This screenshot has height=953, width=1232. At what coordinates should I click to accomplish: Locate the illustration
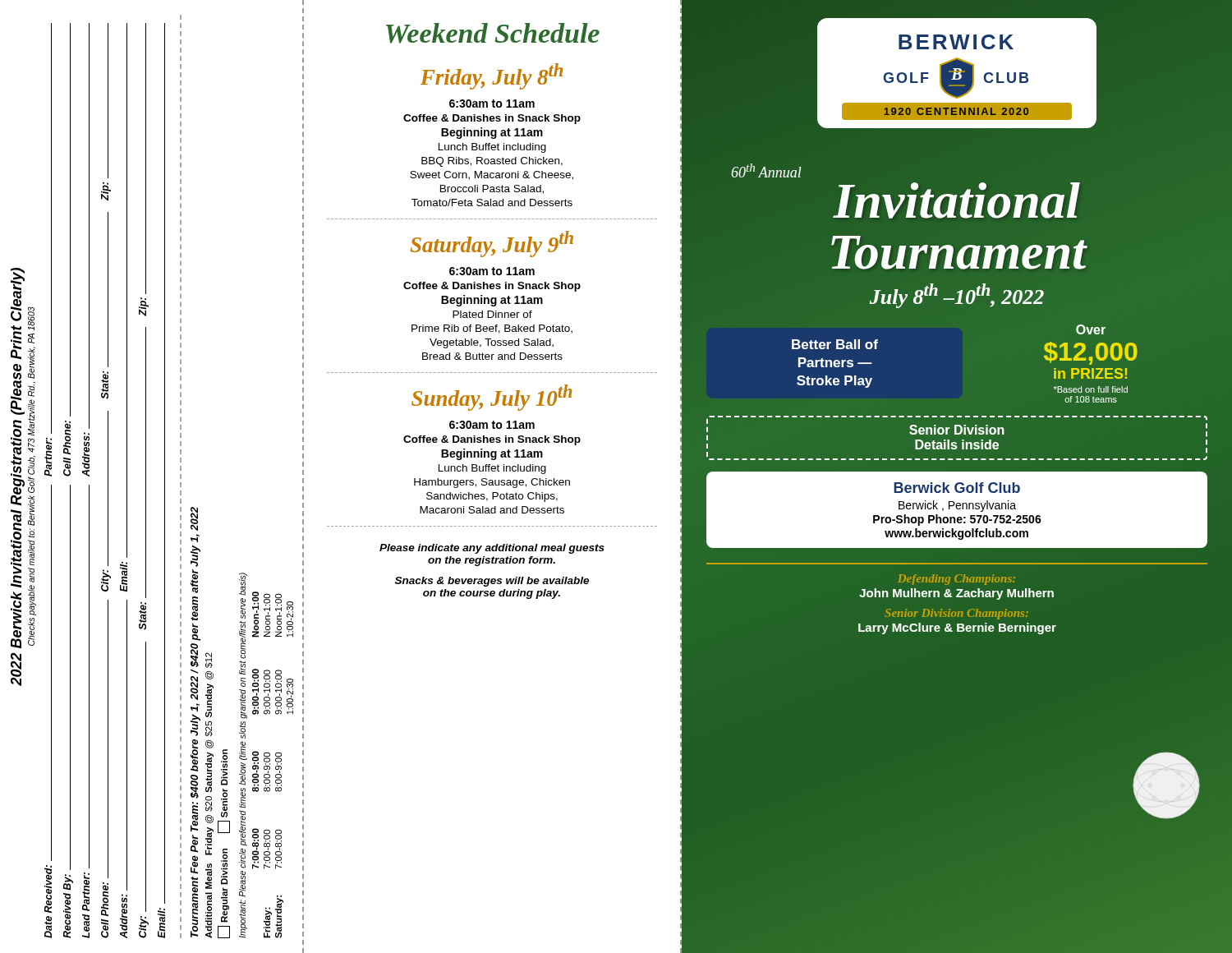1166,787
